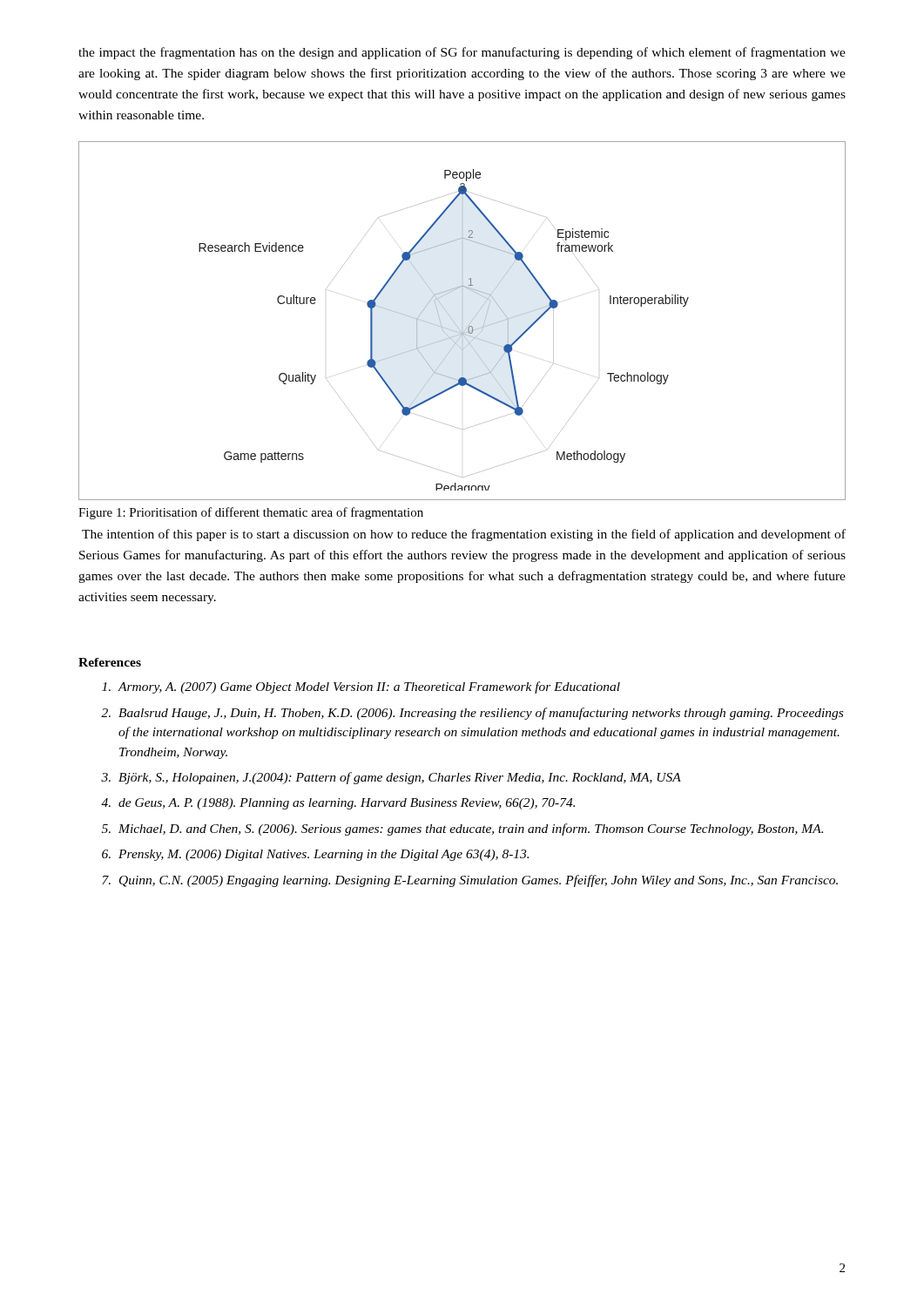Select the text block that says "The intention of this paper is to"
Image resolution: width=924 pixels, height=1307 pixels.
click(462, 565)
